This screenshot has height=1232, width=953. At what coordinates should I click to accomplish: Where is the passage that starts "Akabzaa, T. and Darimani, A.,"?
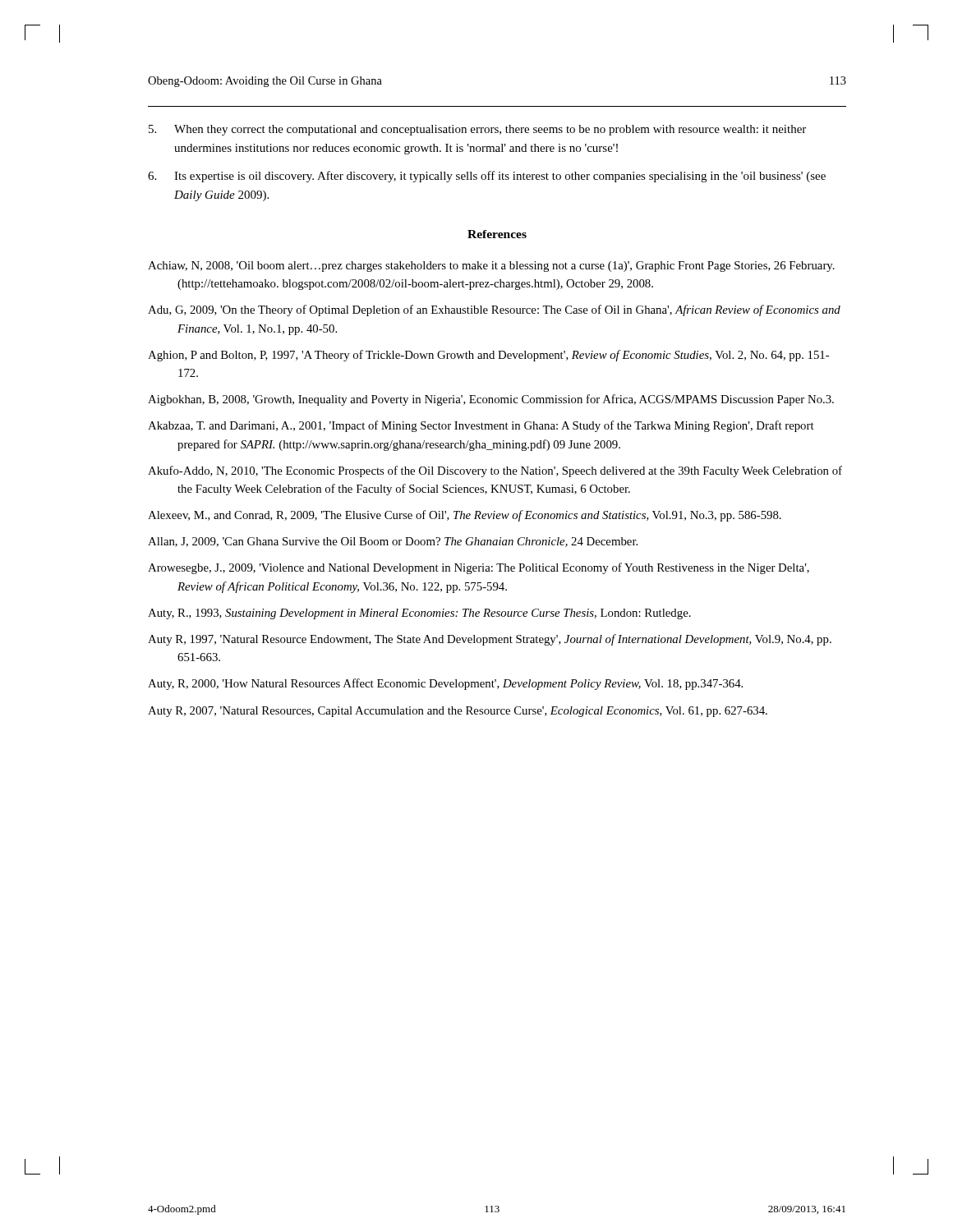[x=481, y=435]
